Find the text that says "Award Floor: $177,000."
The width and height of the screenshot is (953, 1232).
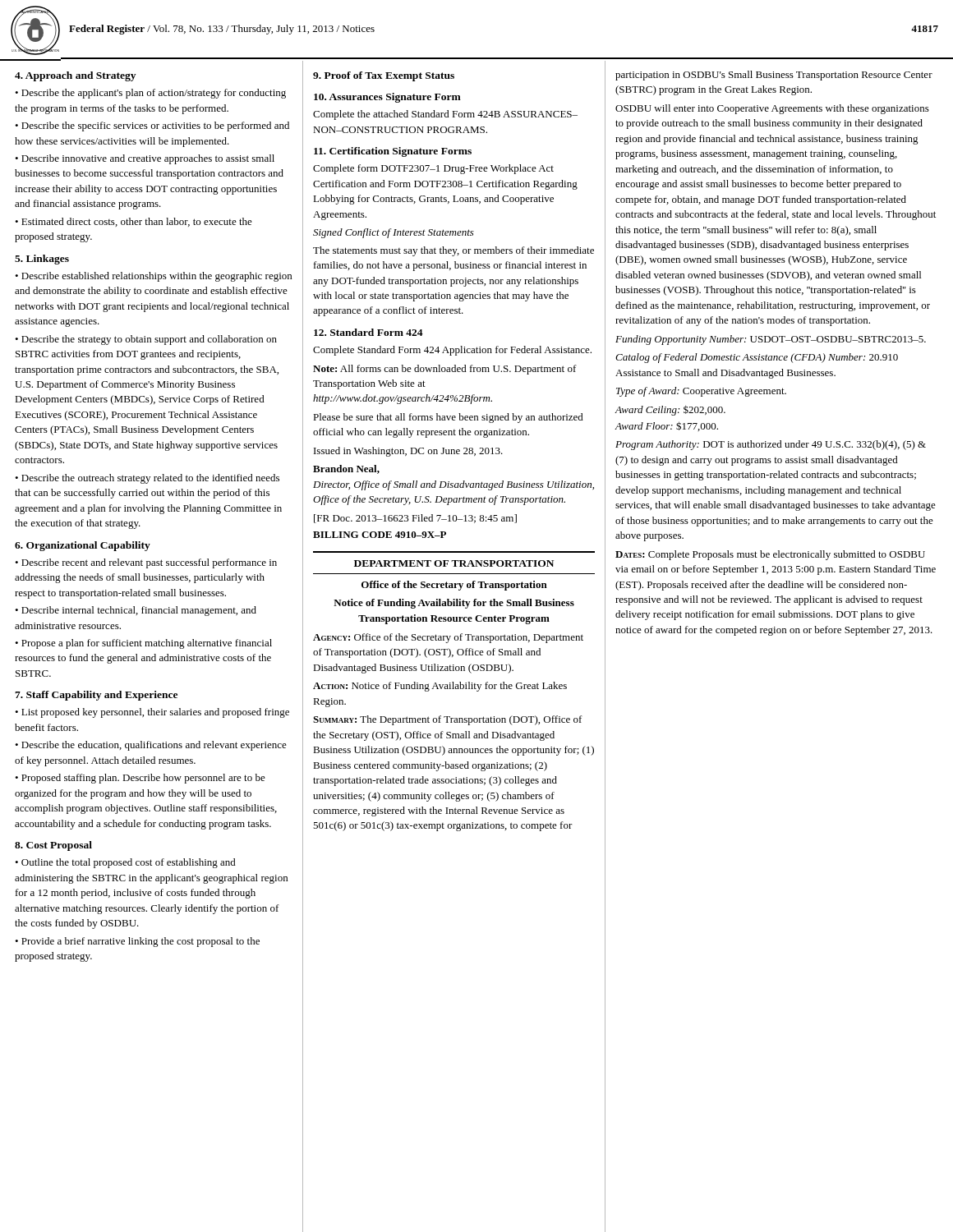coord(667,426)
